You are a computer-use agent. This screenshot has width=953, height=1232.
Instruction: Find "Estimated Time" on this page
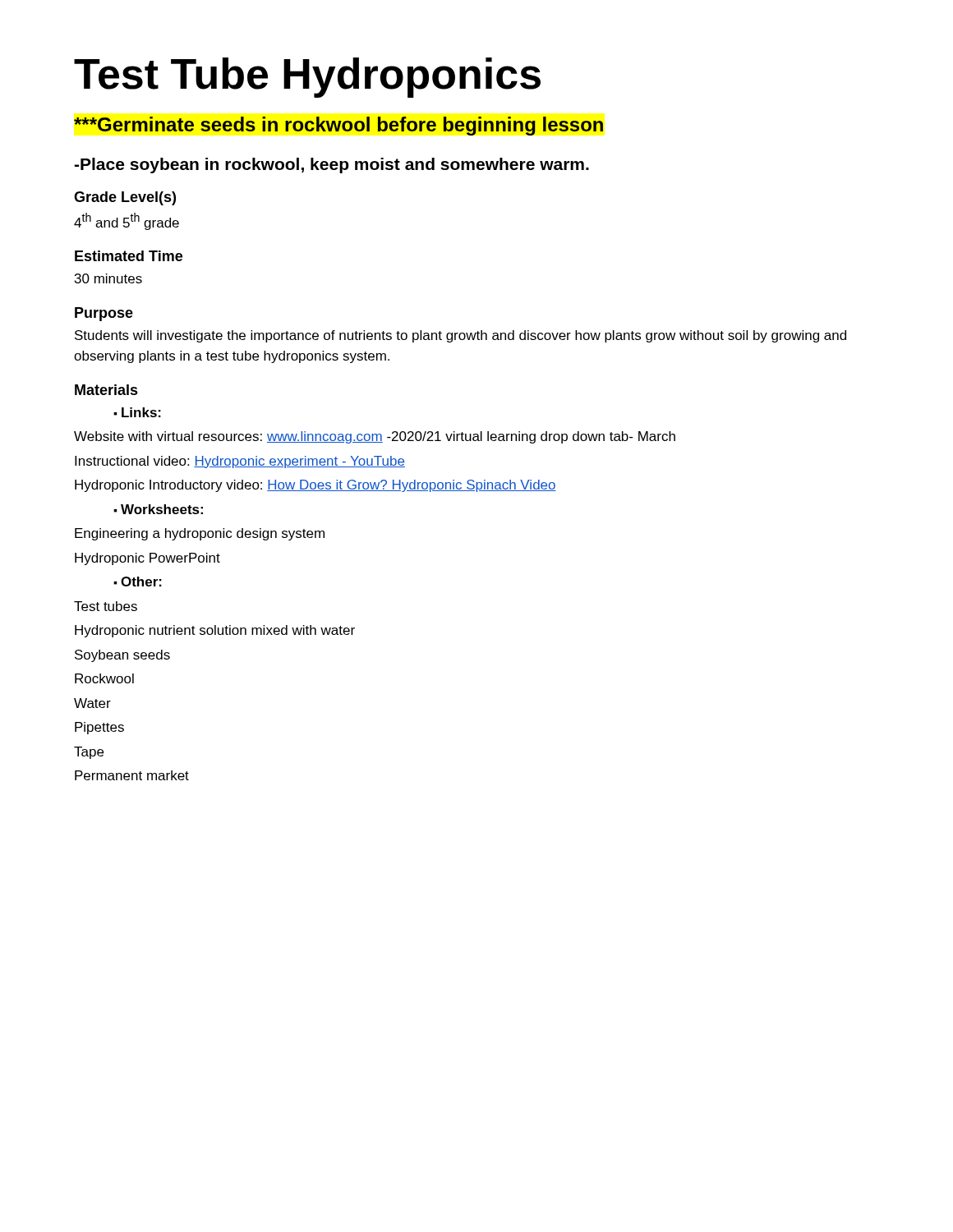coord(129,256)
